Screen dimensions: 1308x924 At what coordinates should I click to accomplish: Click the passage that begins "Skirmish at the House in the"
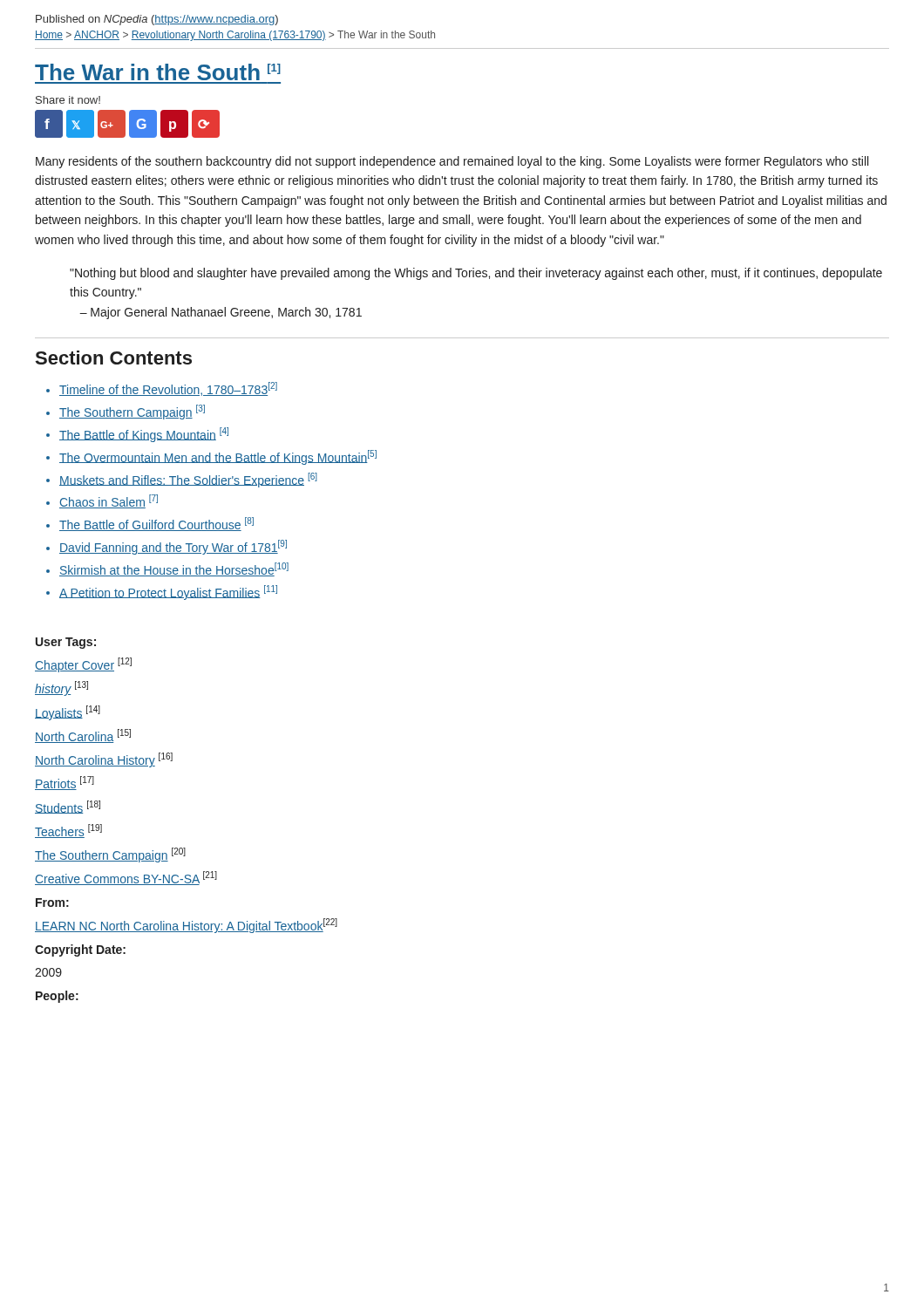click(174, 569)
